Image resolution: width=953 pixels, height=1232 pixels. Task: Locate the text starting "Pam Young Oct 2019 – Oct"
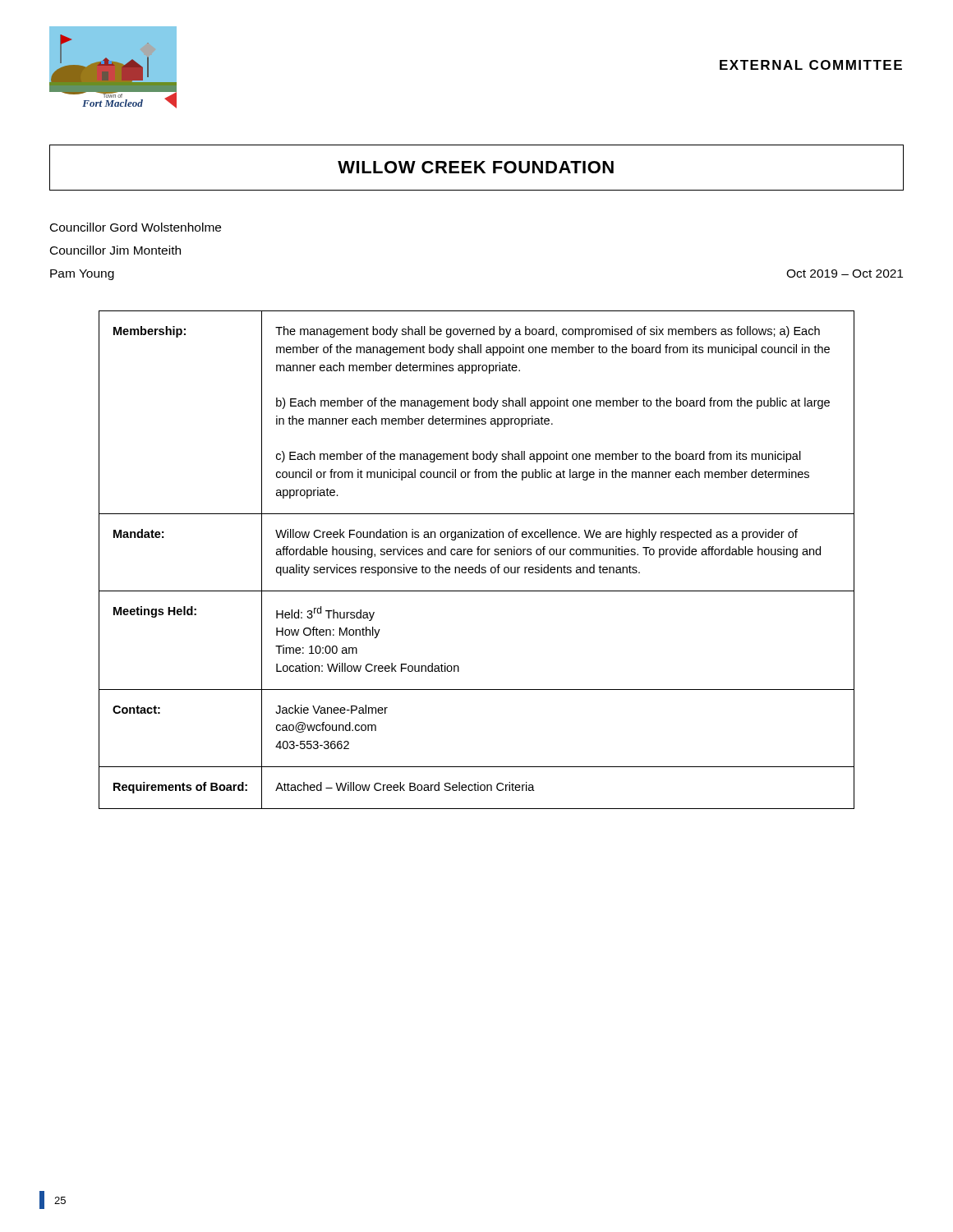tap(87, 275)
